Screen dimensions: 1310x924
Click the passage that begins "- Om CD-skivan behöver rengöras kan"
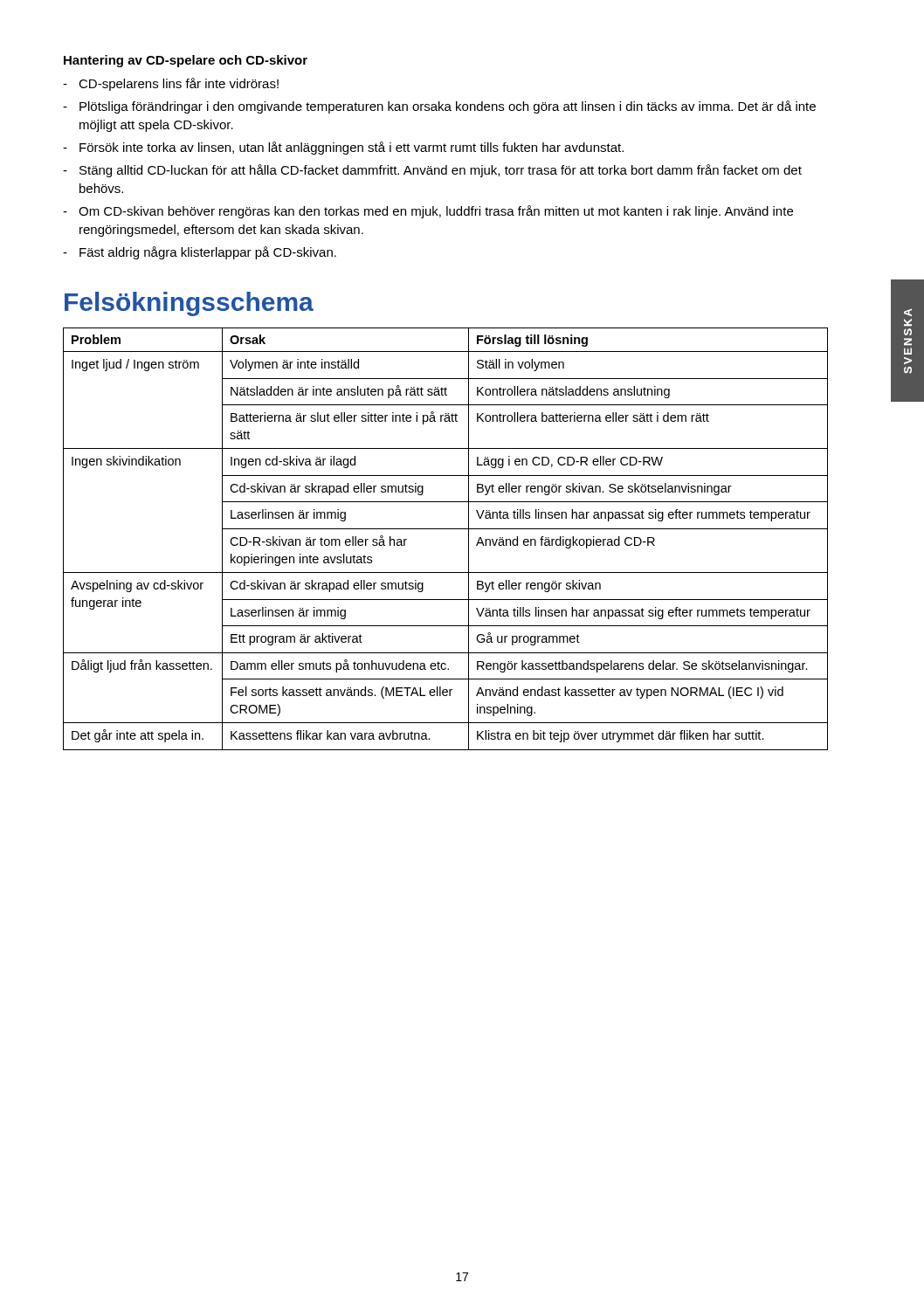pyautogui.click(x=445, y=220)
